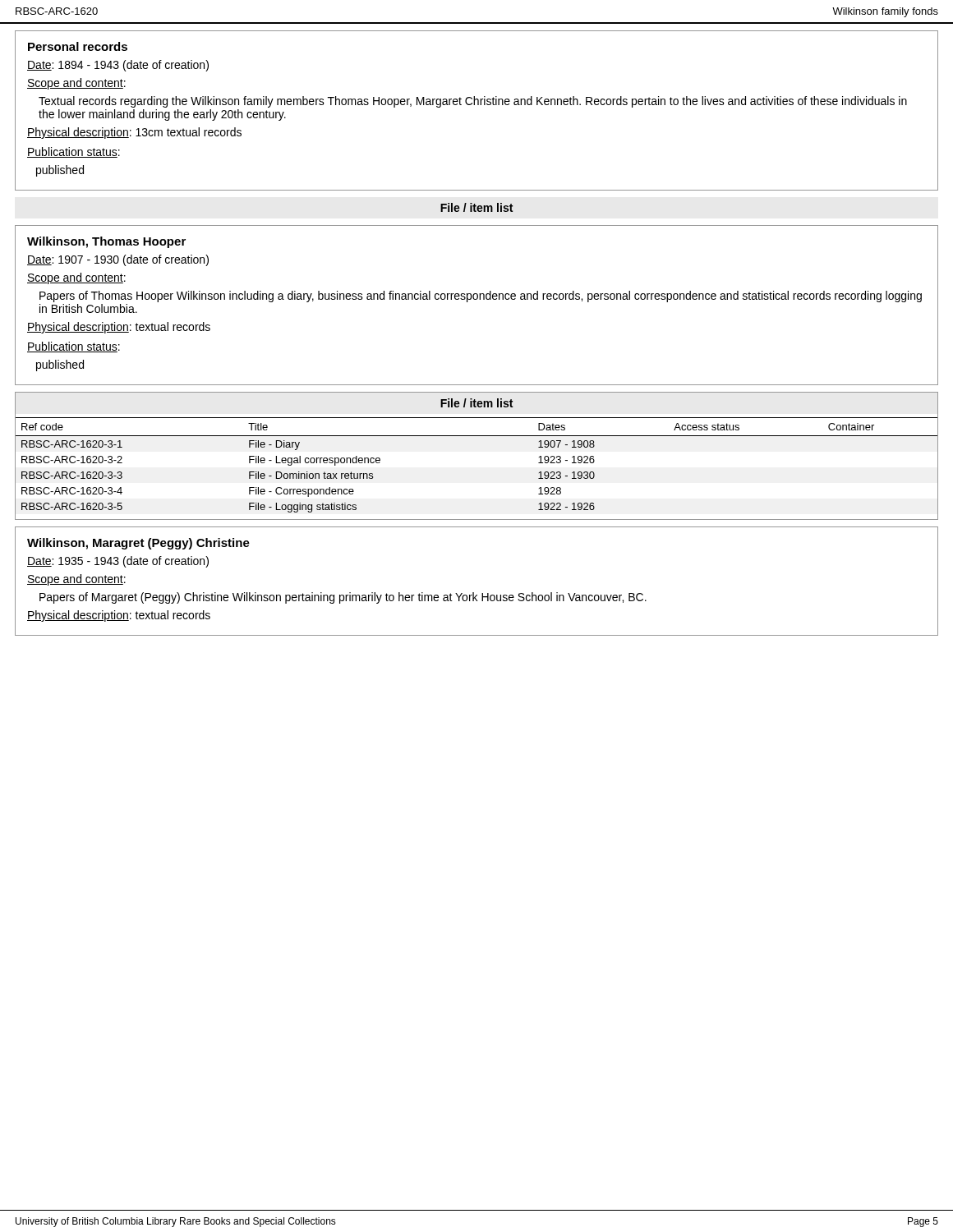
Task: Select the text block starting "Wilkinson, Thomas Hooper"
Action: (106, 241)
